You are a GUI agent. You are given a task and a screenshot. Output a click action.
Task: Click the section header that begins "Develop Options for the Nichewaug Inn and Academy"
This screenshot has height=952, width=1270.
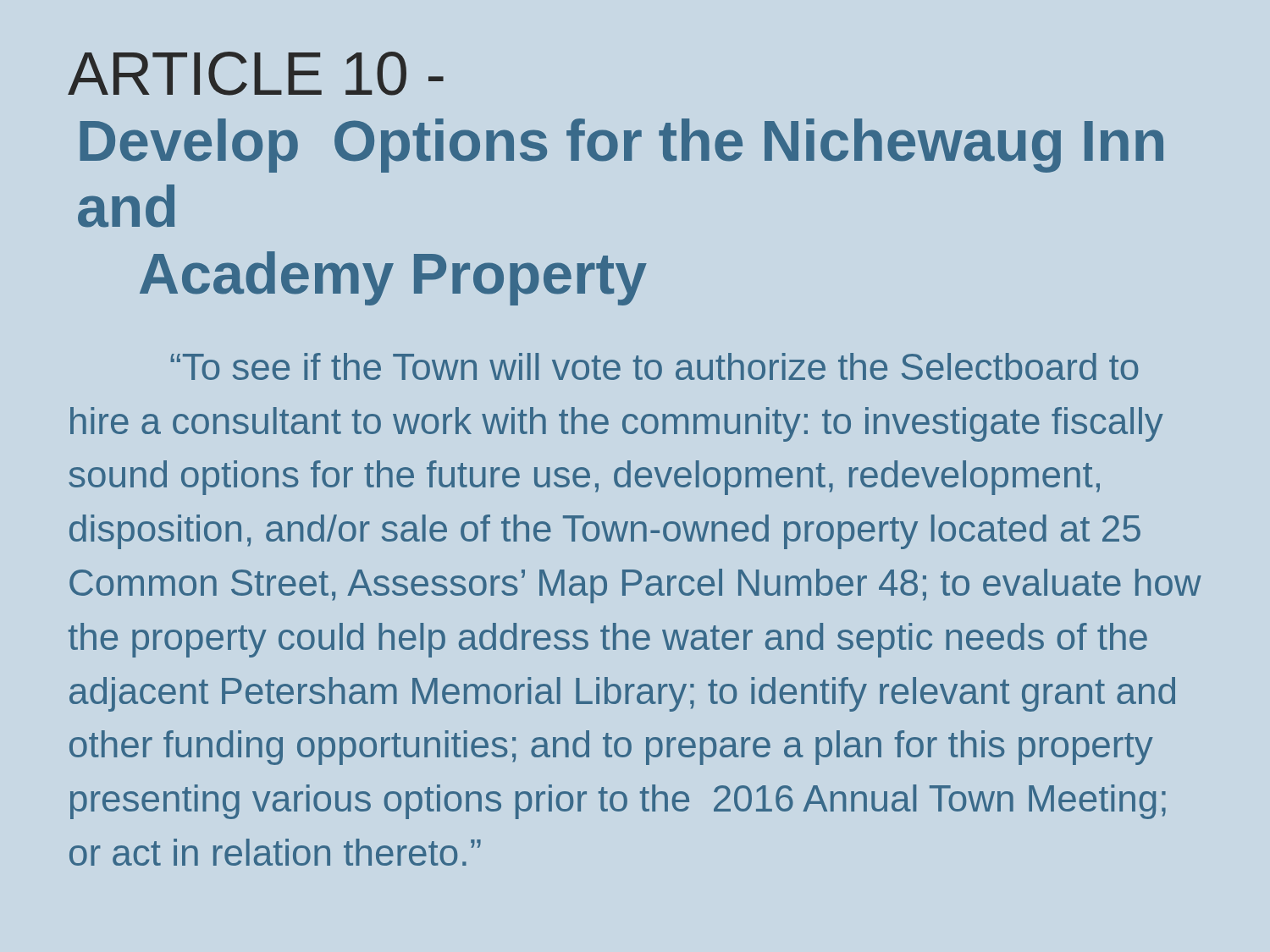point(621,146)
